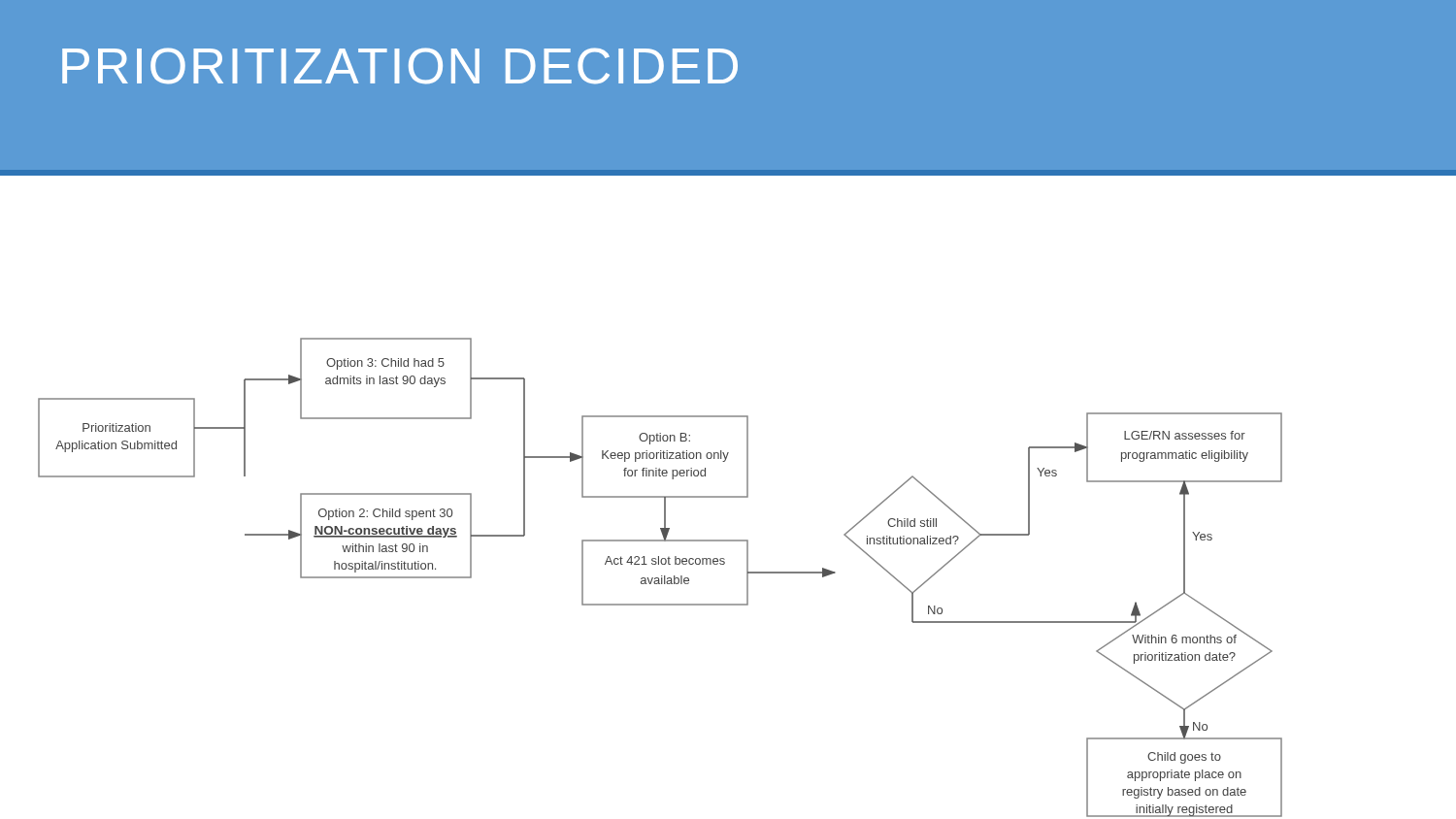Locate the title
Viewport: 1456px width, 819px height.
[400, 66]
